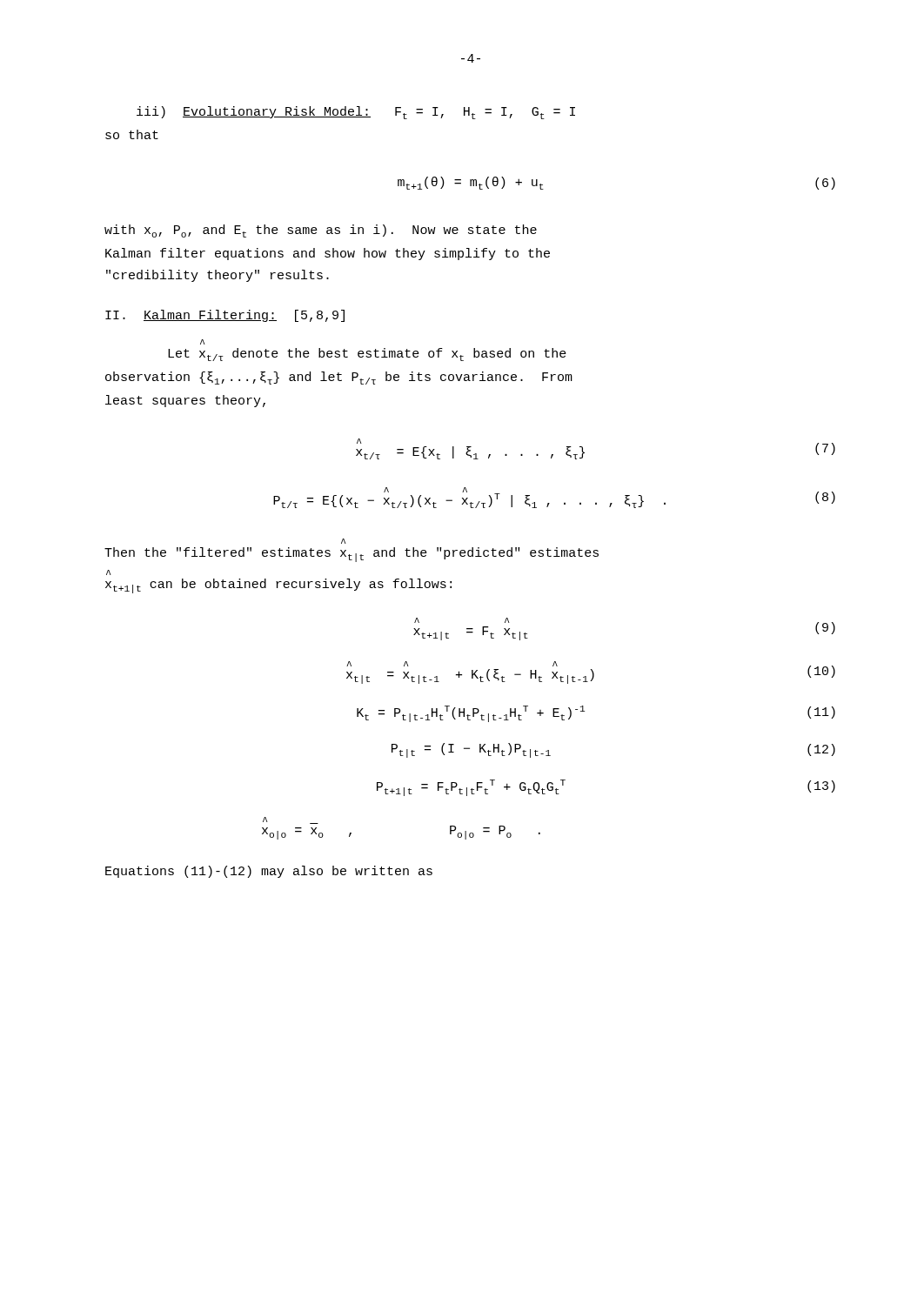Find the formula with the text "Pt+1|t = FtPt|tFtT +"

[x=467, y=788]
